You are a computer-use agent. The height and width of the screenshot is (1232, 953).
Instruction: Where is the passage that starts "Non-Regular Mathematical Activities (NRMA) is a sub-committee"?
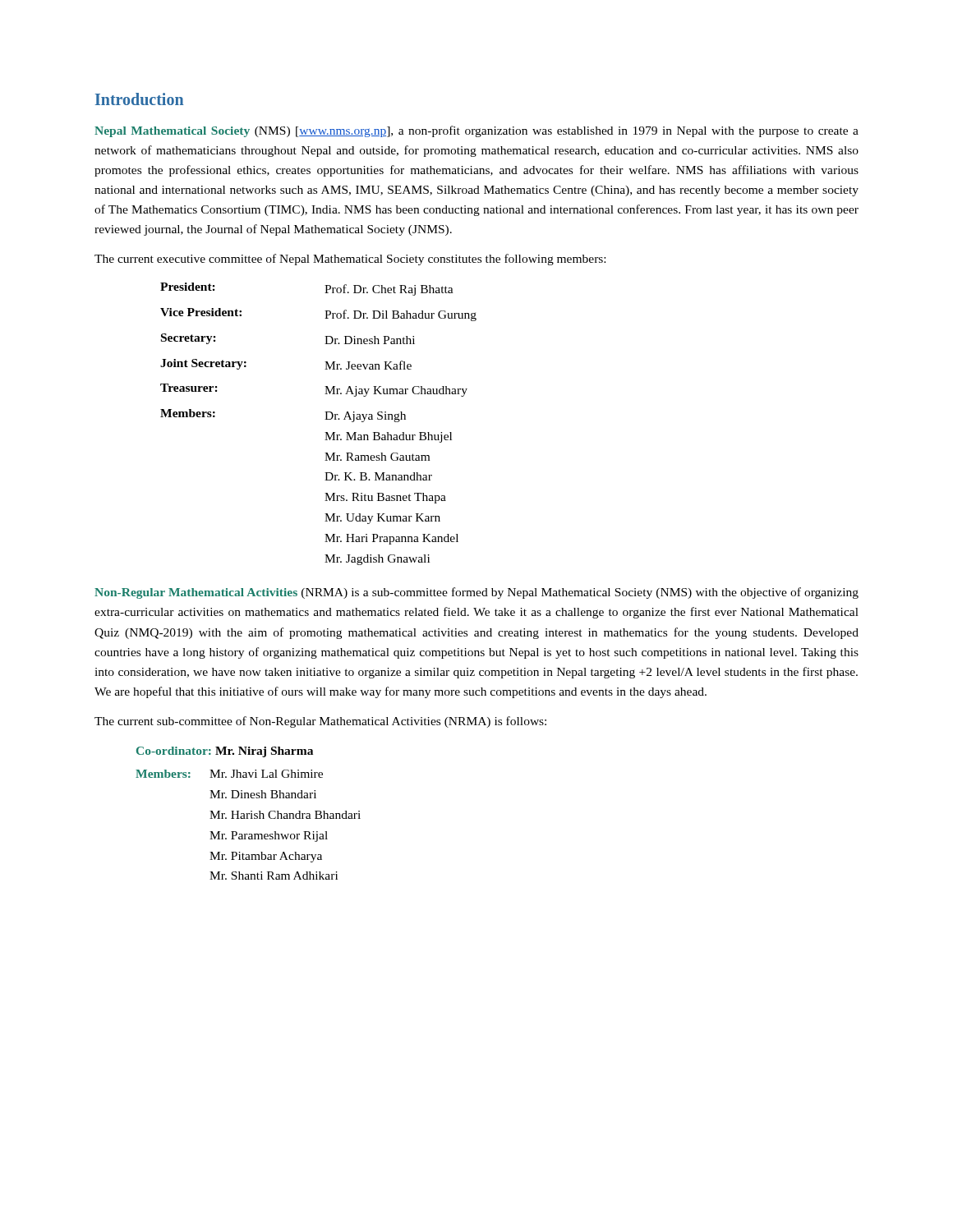(476, 642)
